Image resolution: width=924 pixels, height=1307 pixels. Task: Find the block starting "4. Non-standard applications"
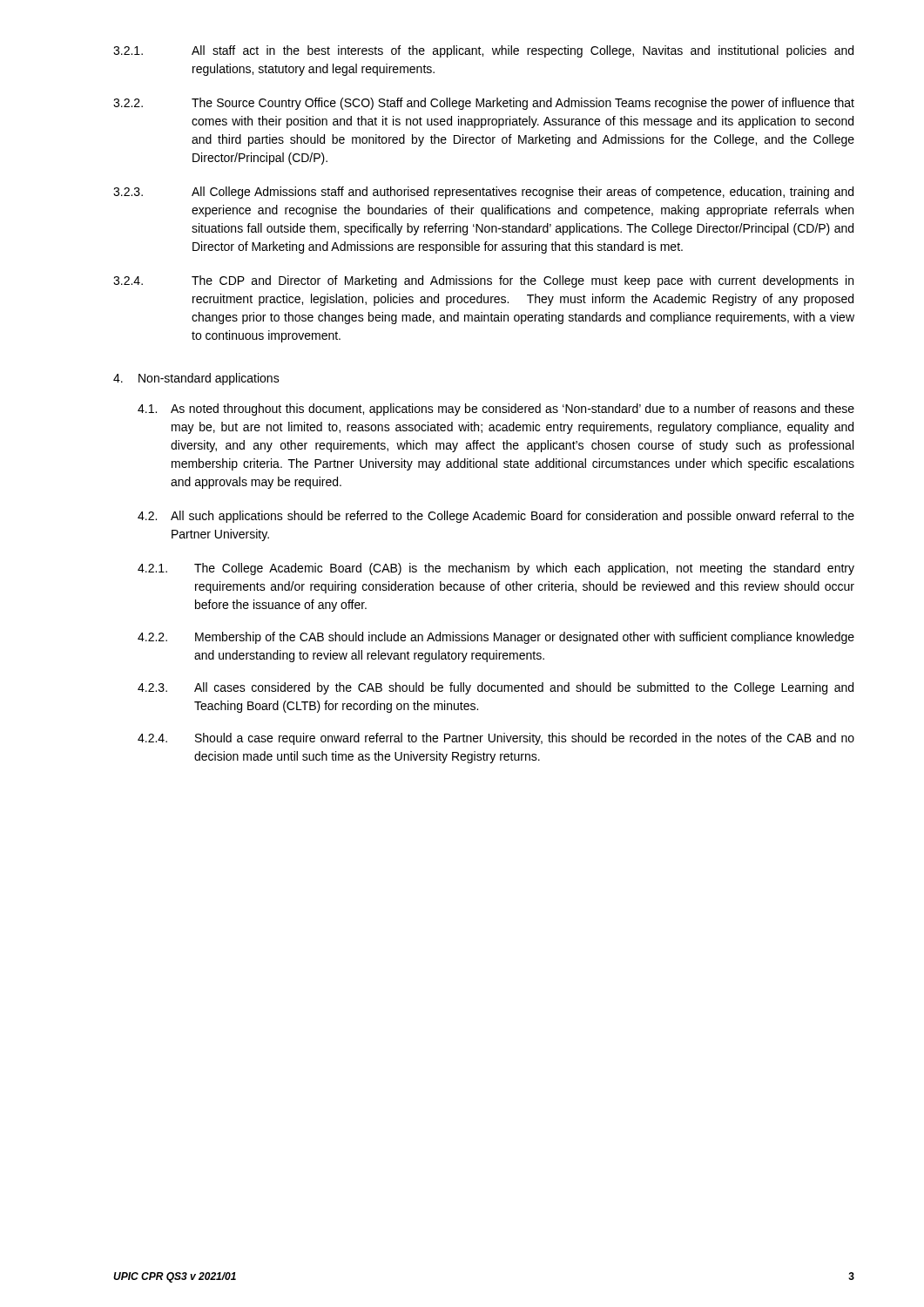coord(196,379)
